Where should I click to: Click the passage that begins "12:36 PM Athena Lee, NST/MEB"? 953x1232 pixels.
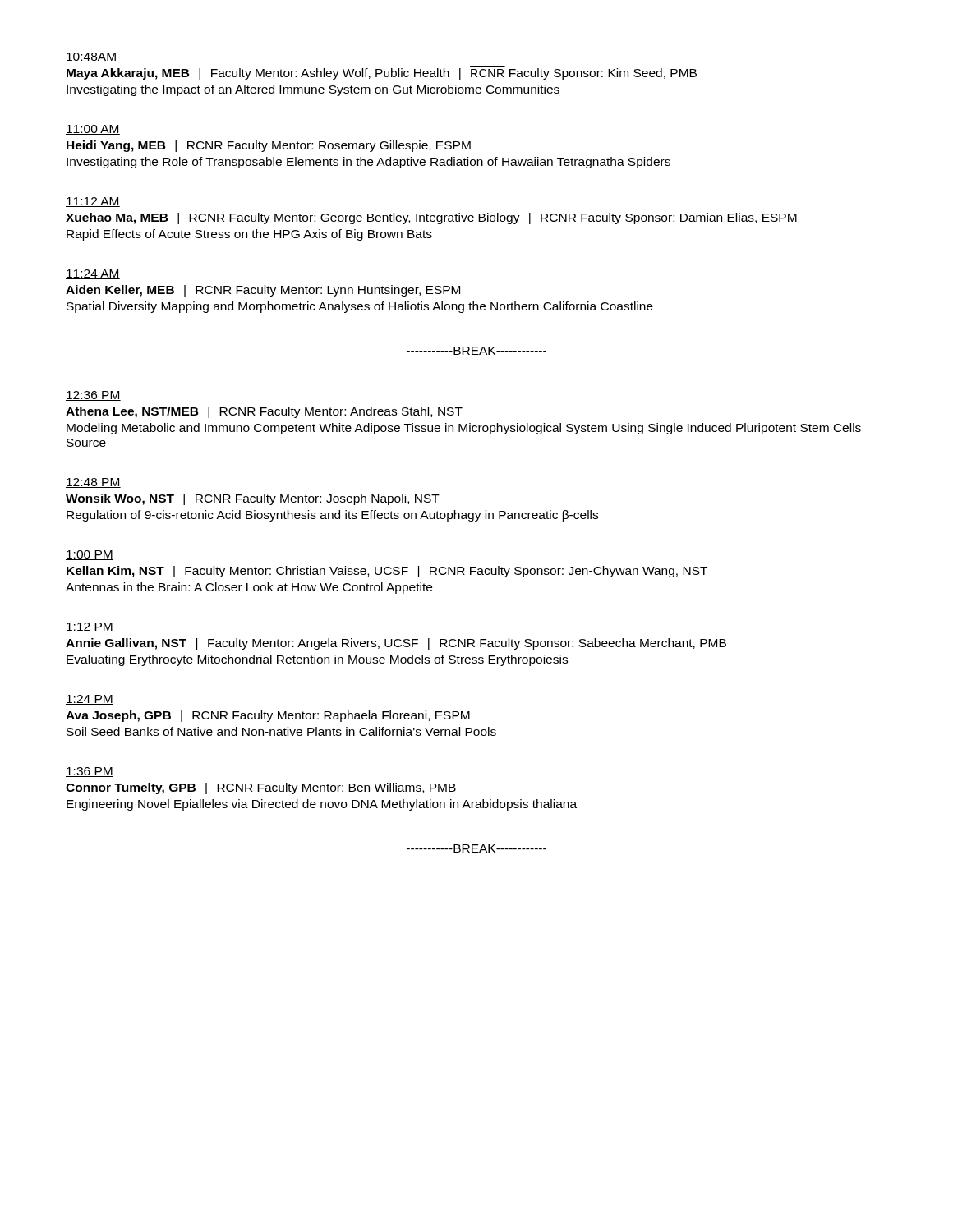coord(476,419)
